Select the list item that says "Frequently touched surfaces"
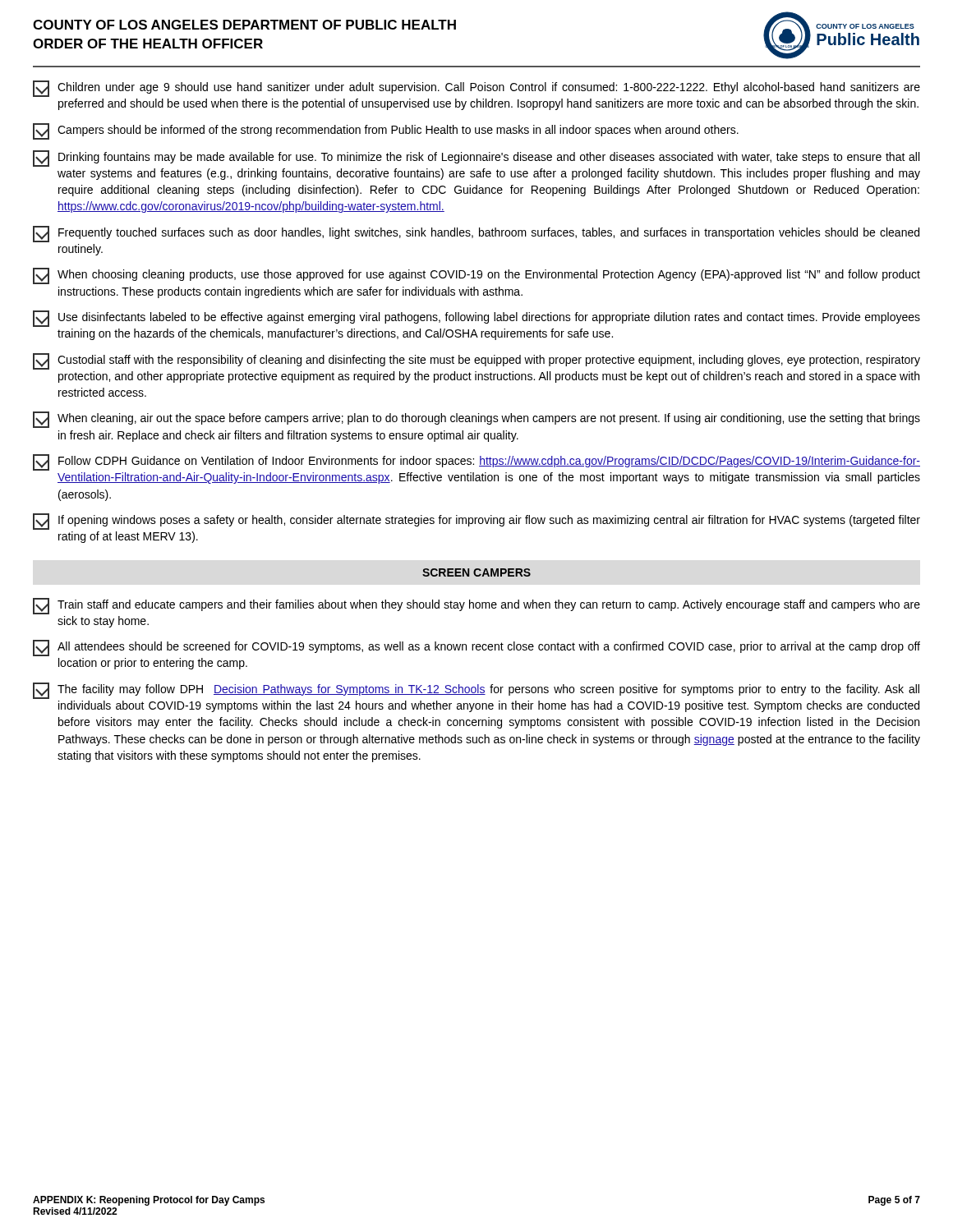The width and height of the screenshot is (953, 1232). [x=476, y=241]
